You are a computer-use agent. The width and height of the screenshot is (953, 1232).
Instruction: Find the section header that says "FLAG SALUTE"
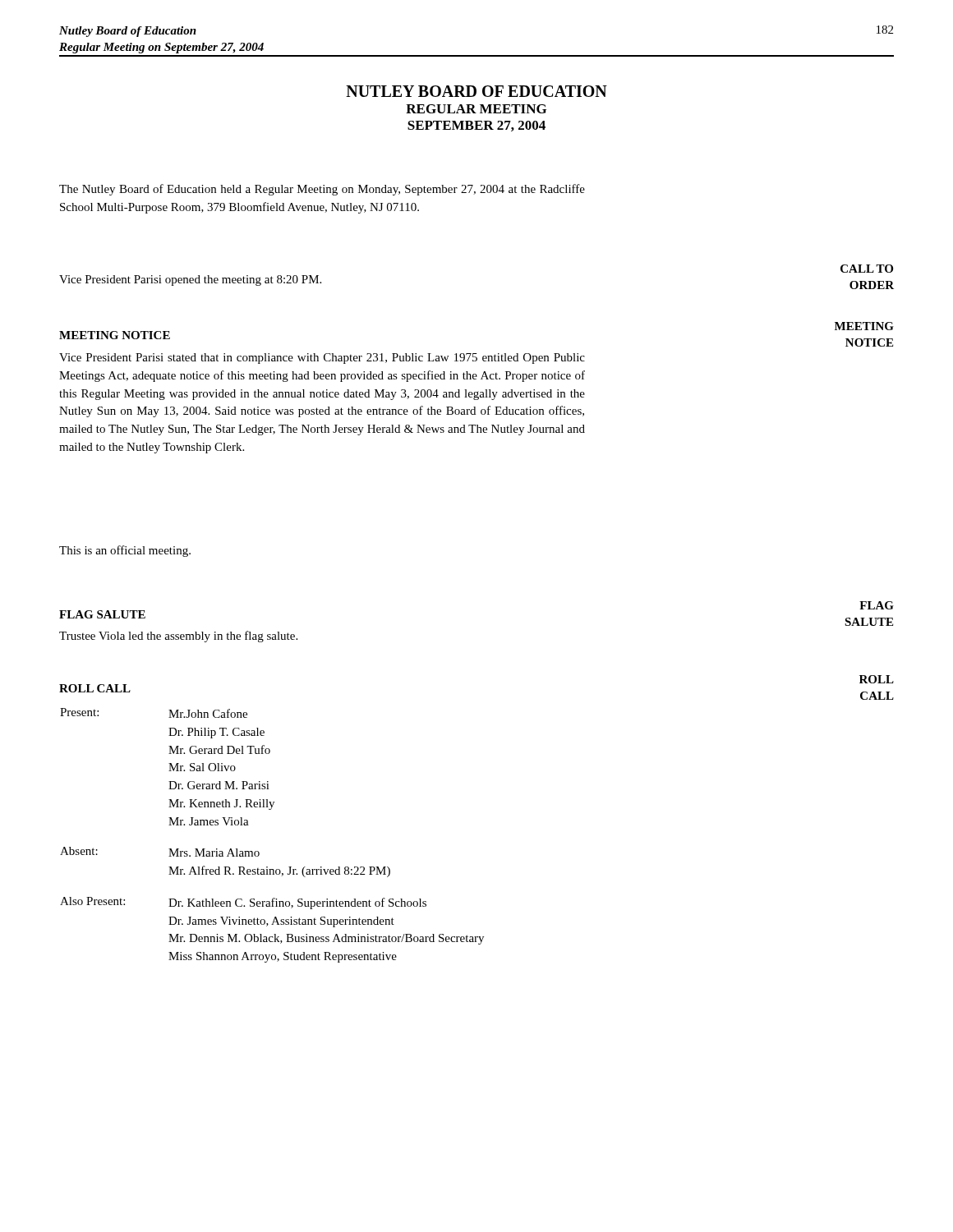pos(102,614)
